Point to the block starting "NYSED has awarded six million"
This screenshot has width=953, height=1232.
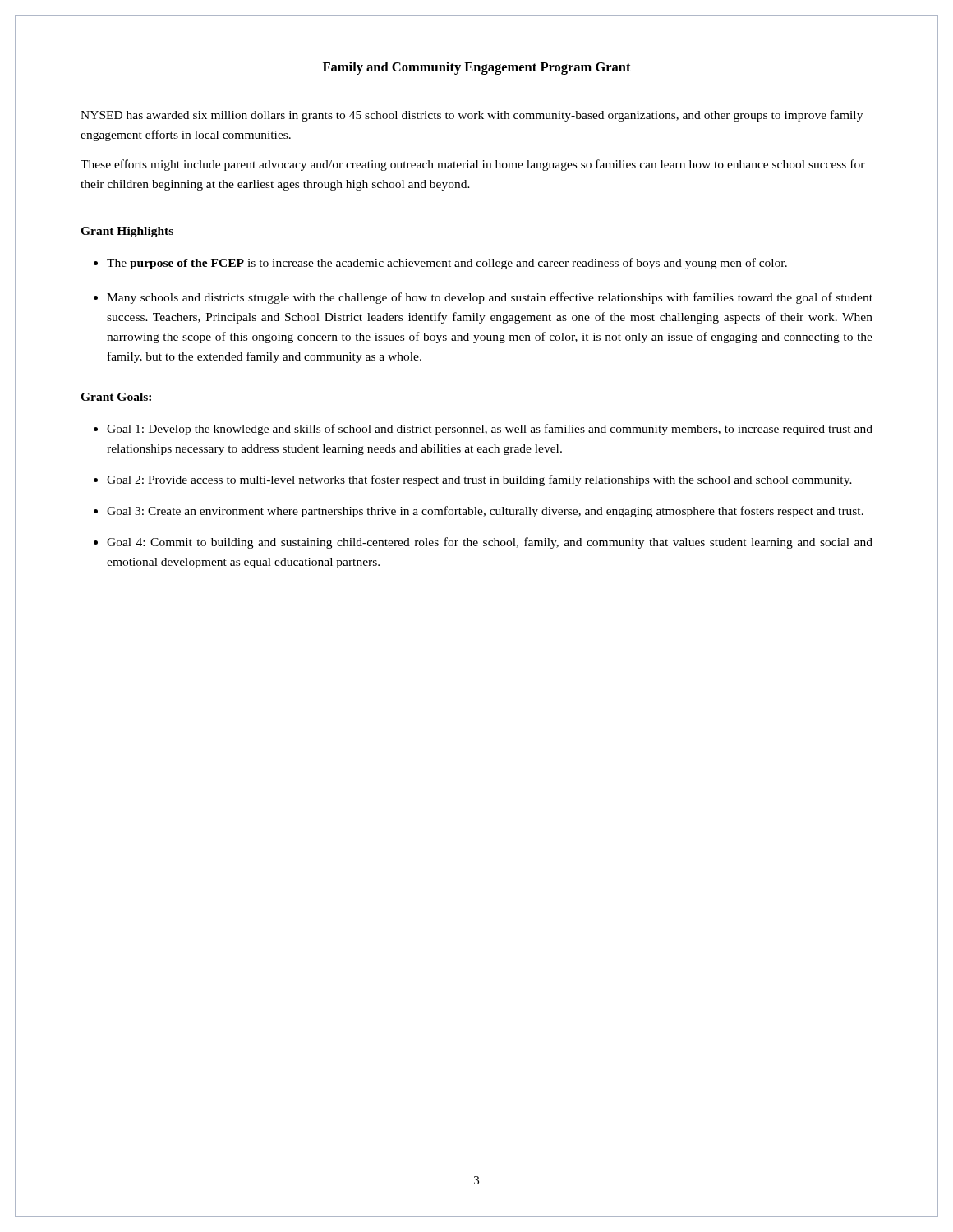click(x=472, y=124)
